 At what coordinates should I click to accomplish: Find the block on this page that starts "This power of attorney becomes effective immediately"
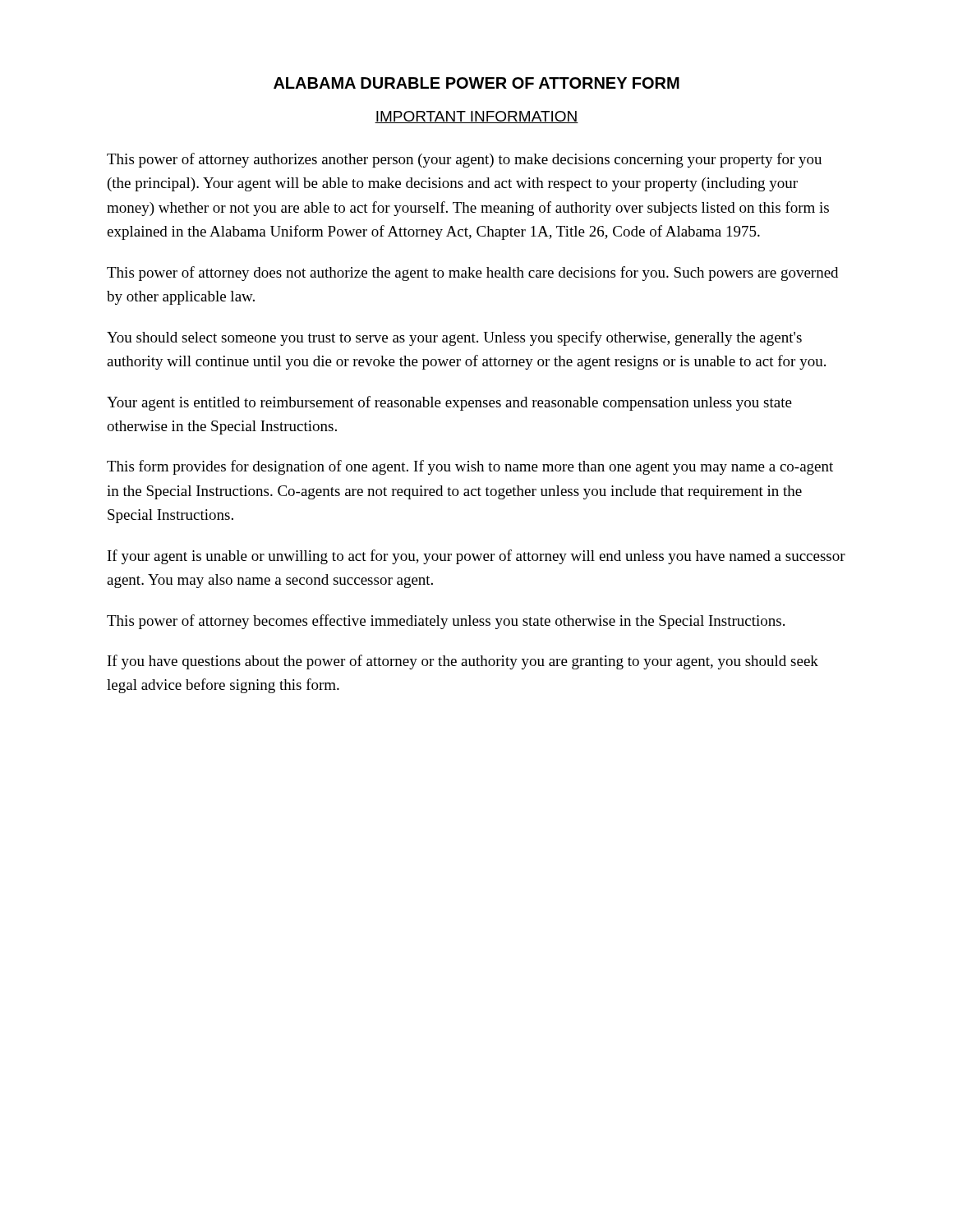446,620
